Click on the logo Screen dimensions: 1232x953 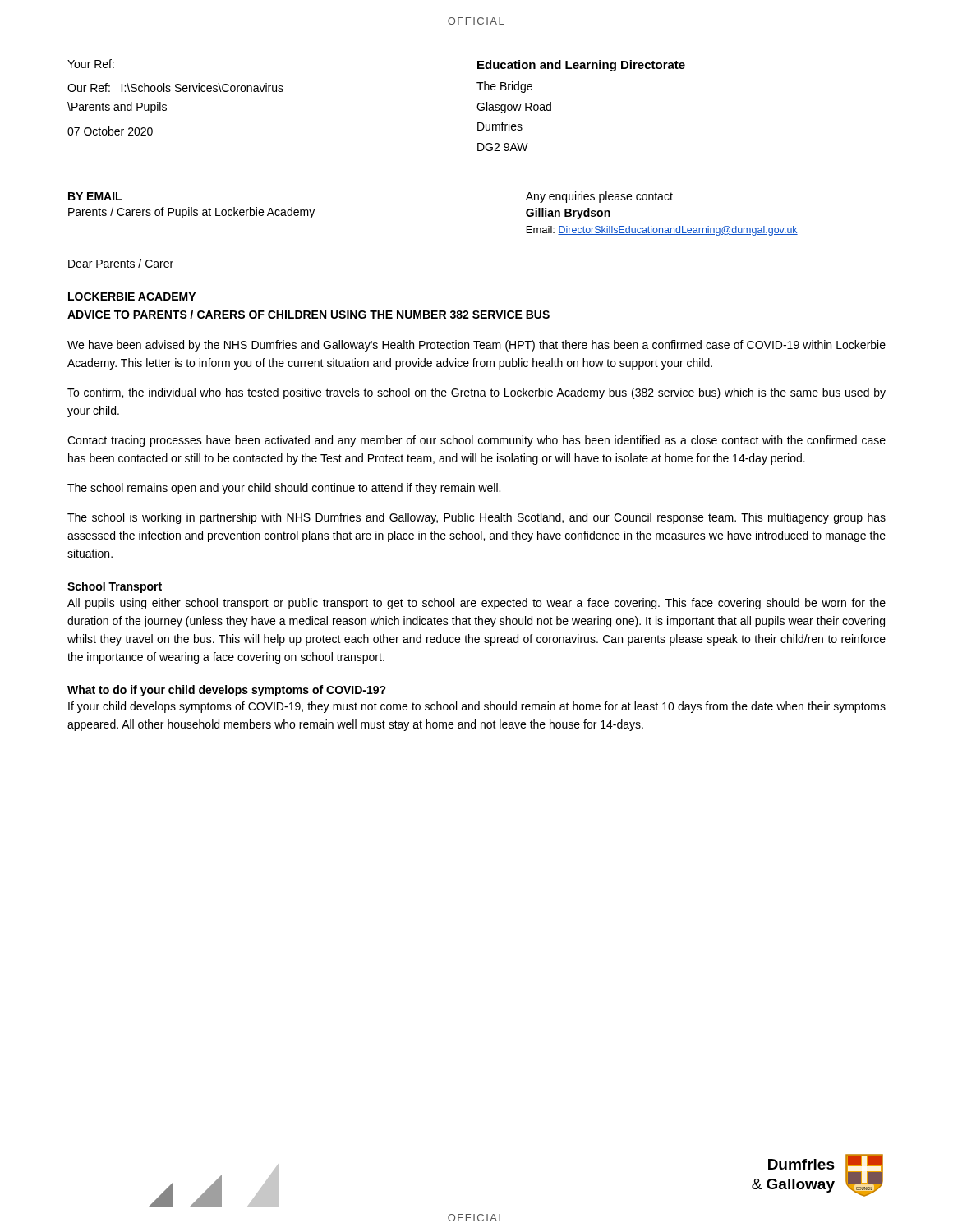[x=476, y=1158]
